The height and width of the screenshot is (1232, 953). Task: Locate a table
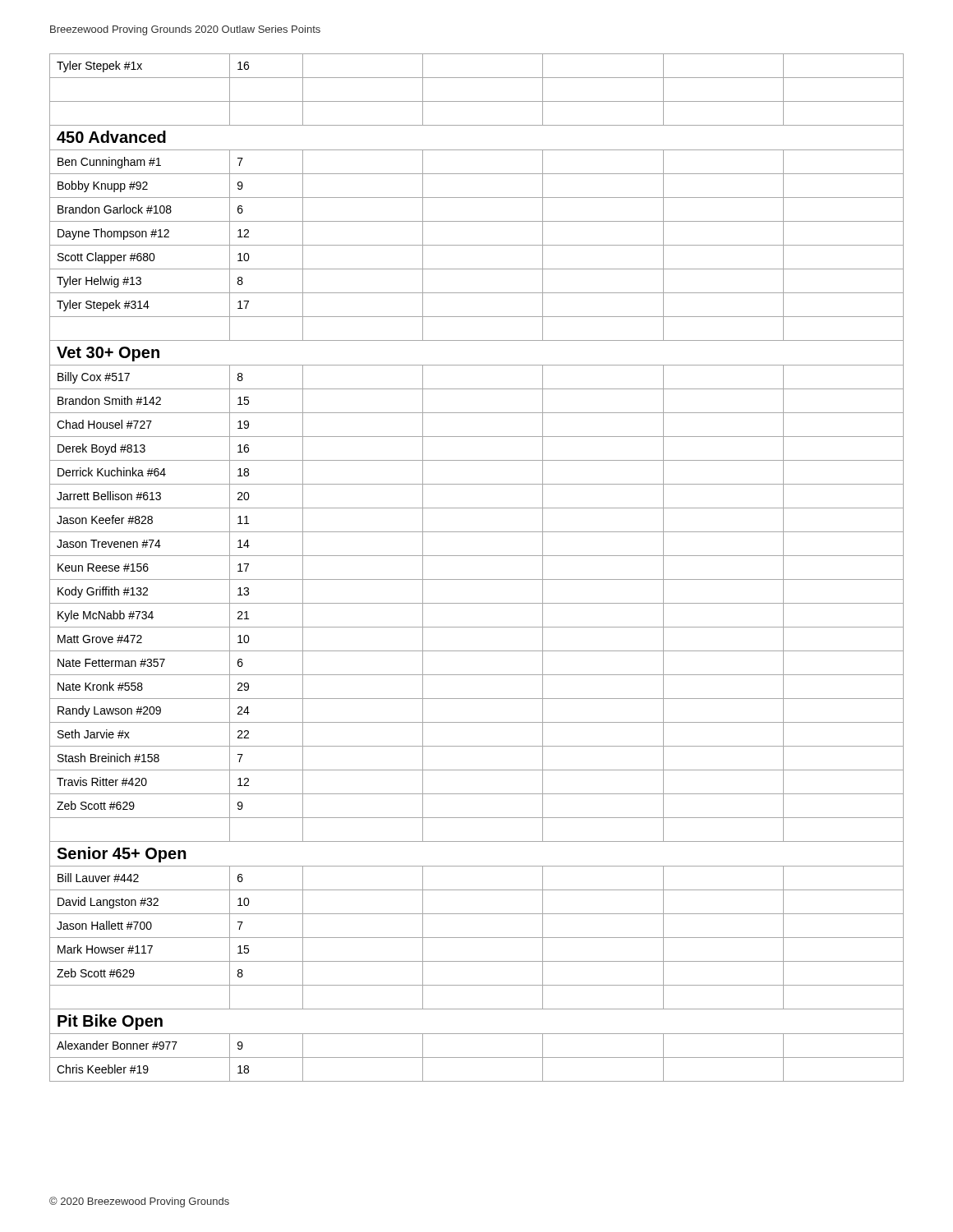click(x=476, y=568)
